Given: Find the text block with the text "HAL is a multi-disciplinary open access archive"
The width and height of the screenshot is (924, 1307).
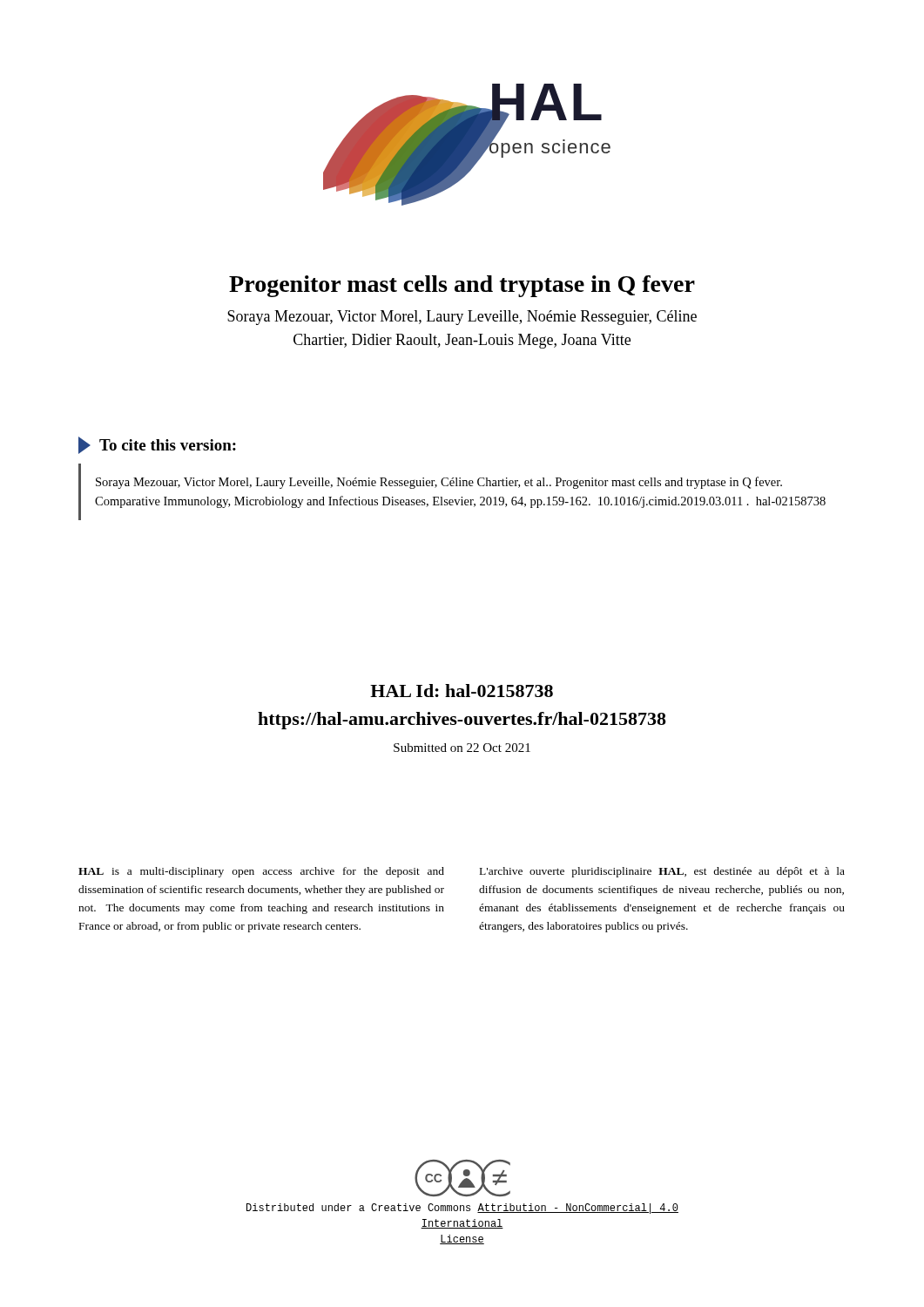Looking at the screenshot, I should tap(261, 898).
